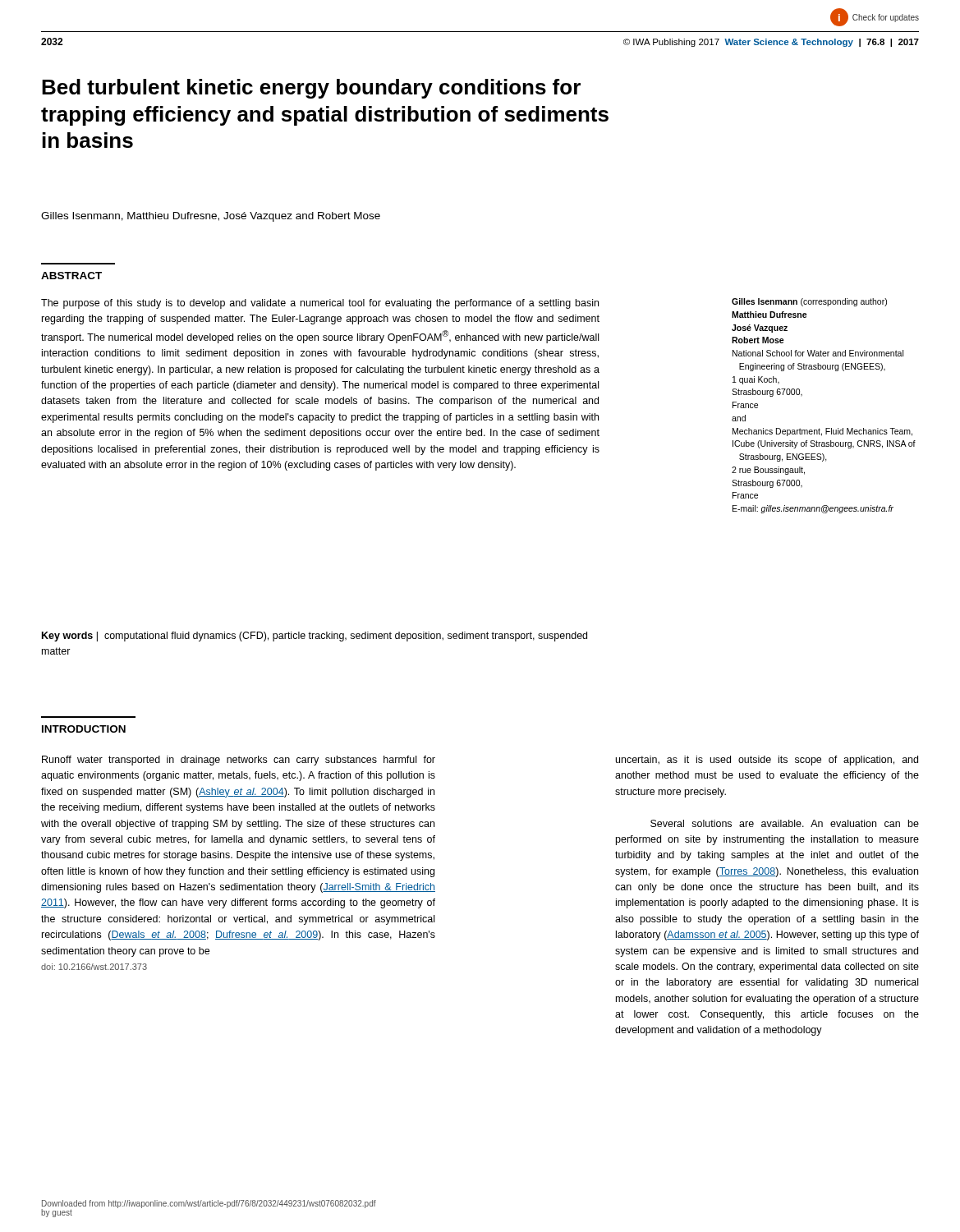Click the passage that begins "Runoff water transported in"

238,863
